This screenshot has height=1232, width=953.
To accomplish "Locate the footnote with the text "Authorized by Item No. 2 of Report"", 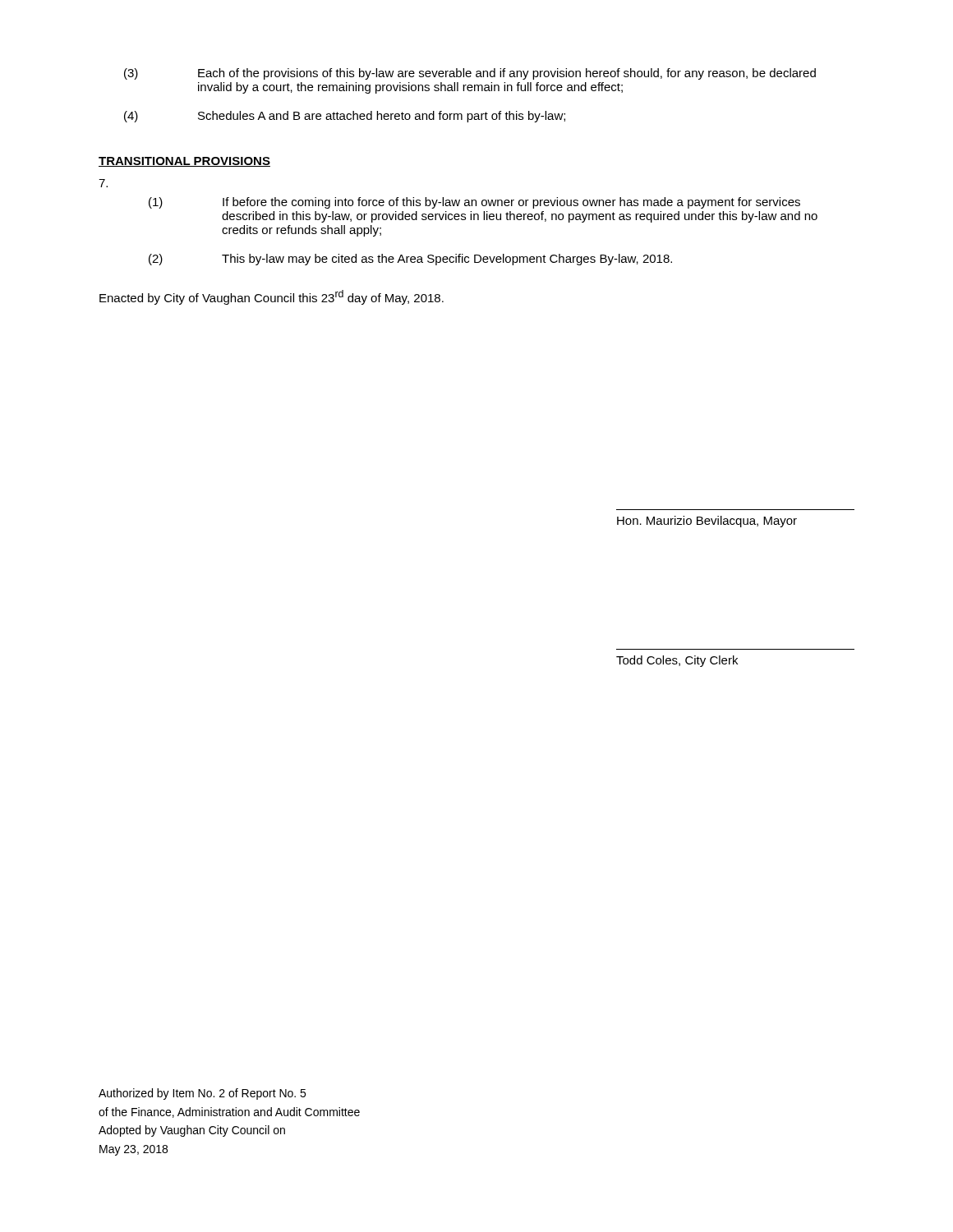I will tap(229, 1121).
